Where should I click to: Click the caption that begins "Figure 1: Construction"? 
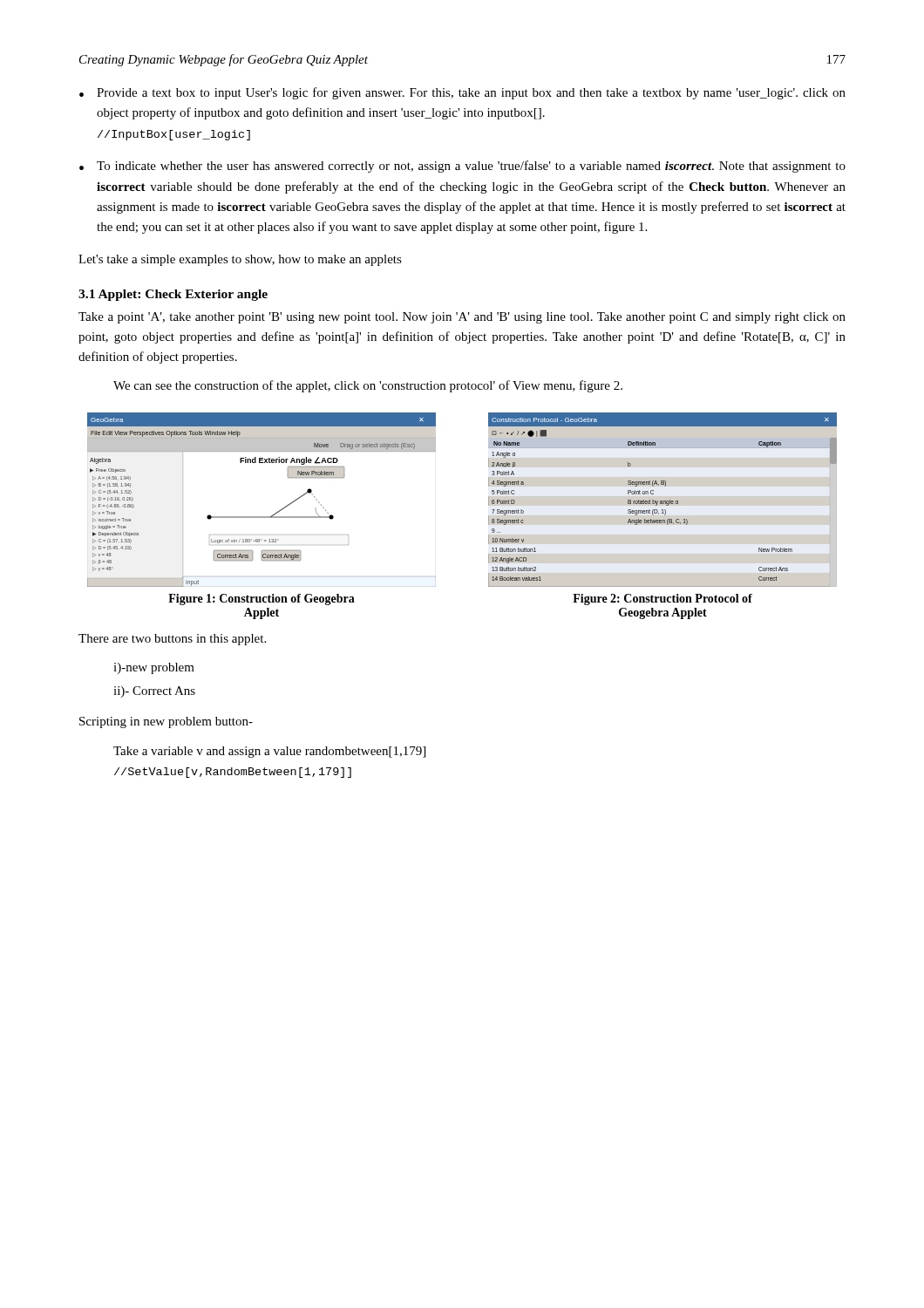click(262, 605)
